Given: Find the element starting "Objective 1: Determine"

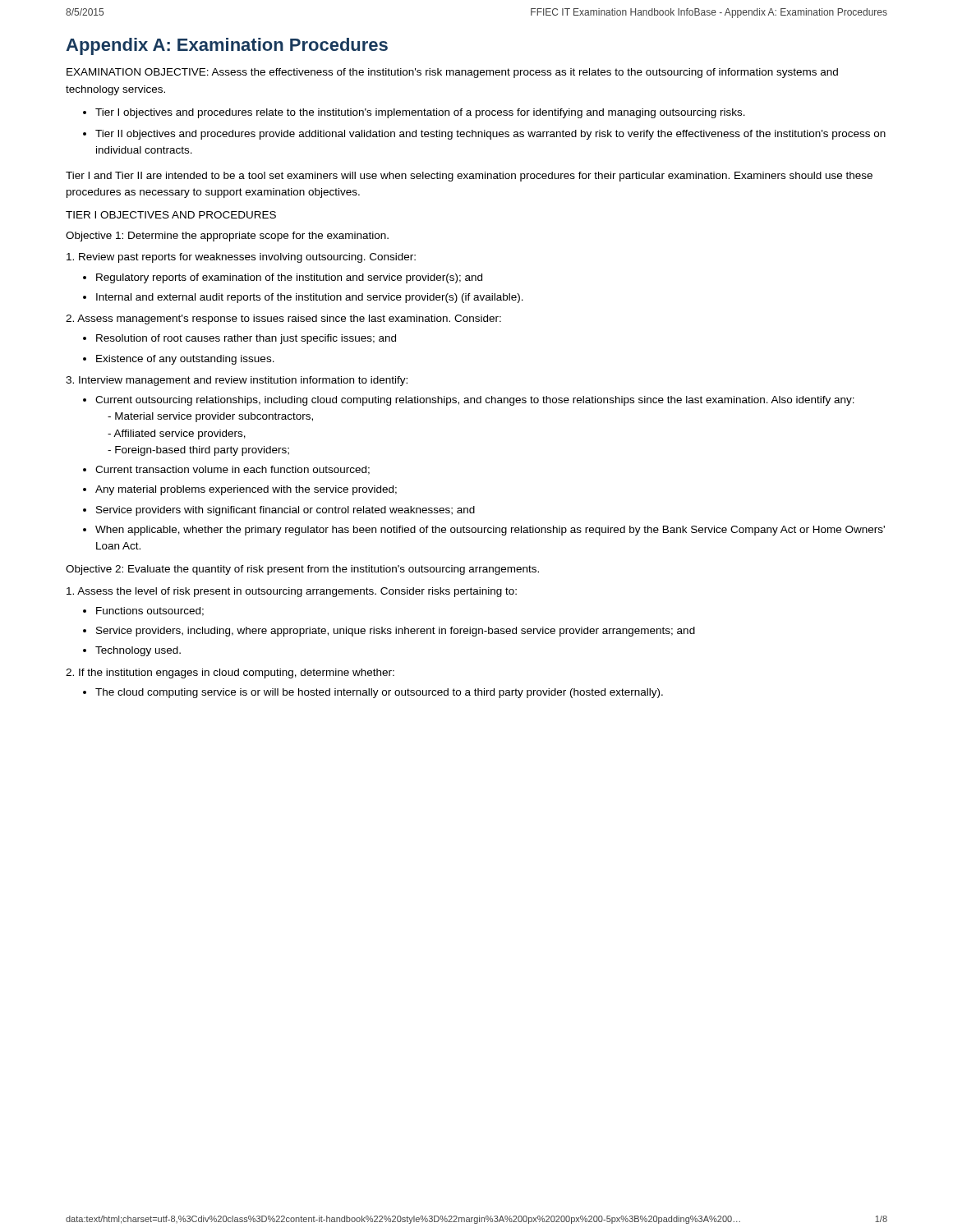Looking at the screenshot, I should [x=228, y=235].
